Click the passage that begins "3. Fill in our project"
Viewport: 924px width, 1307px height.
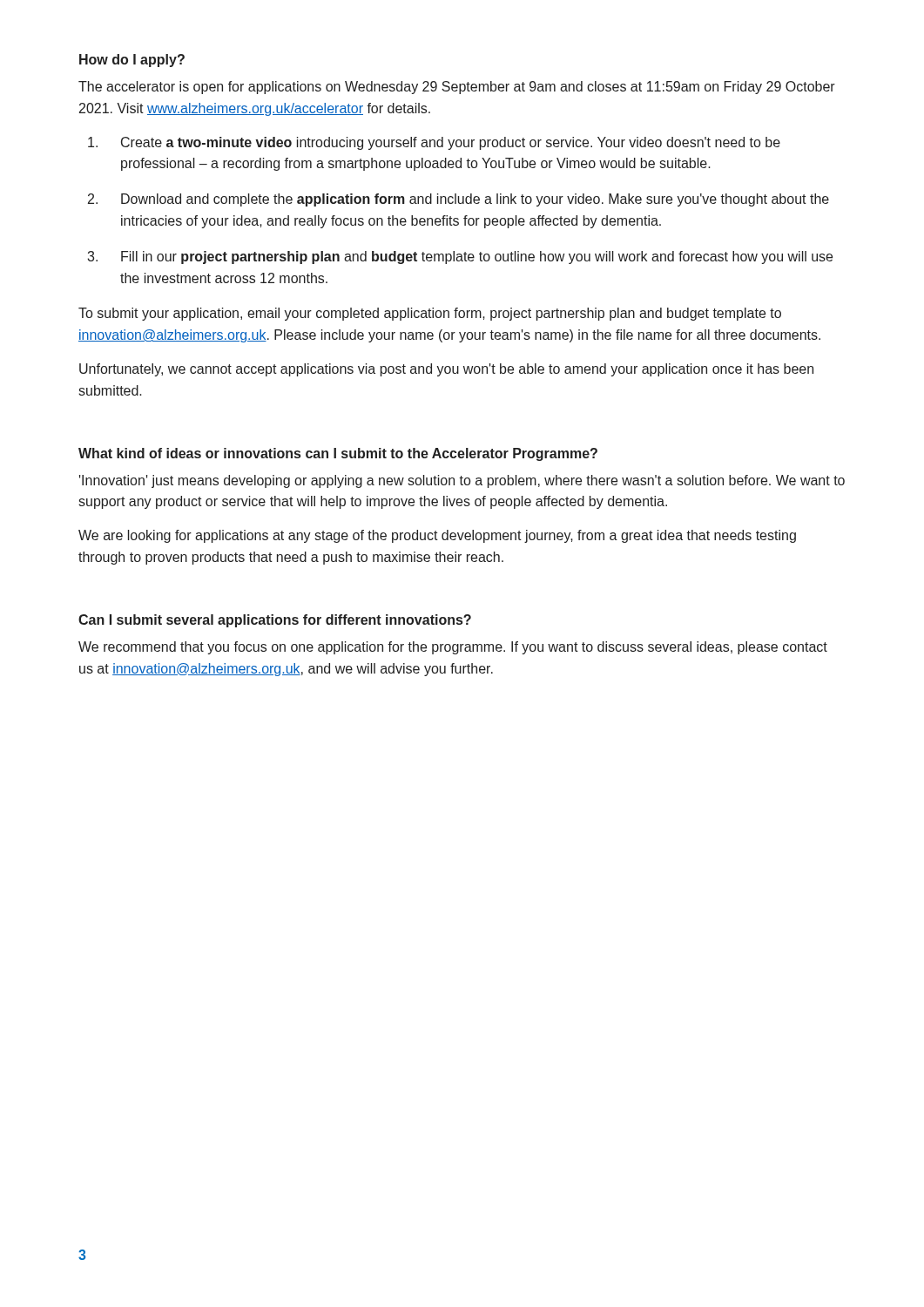(462, 268)
